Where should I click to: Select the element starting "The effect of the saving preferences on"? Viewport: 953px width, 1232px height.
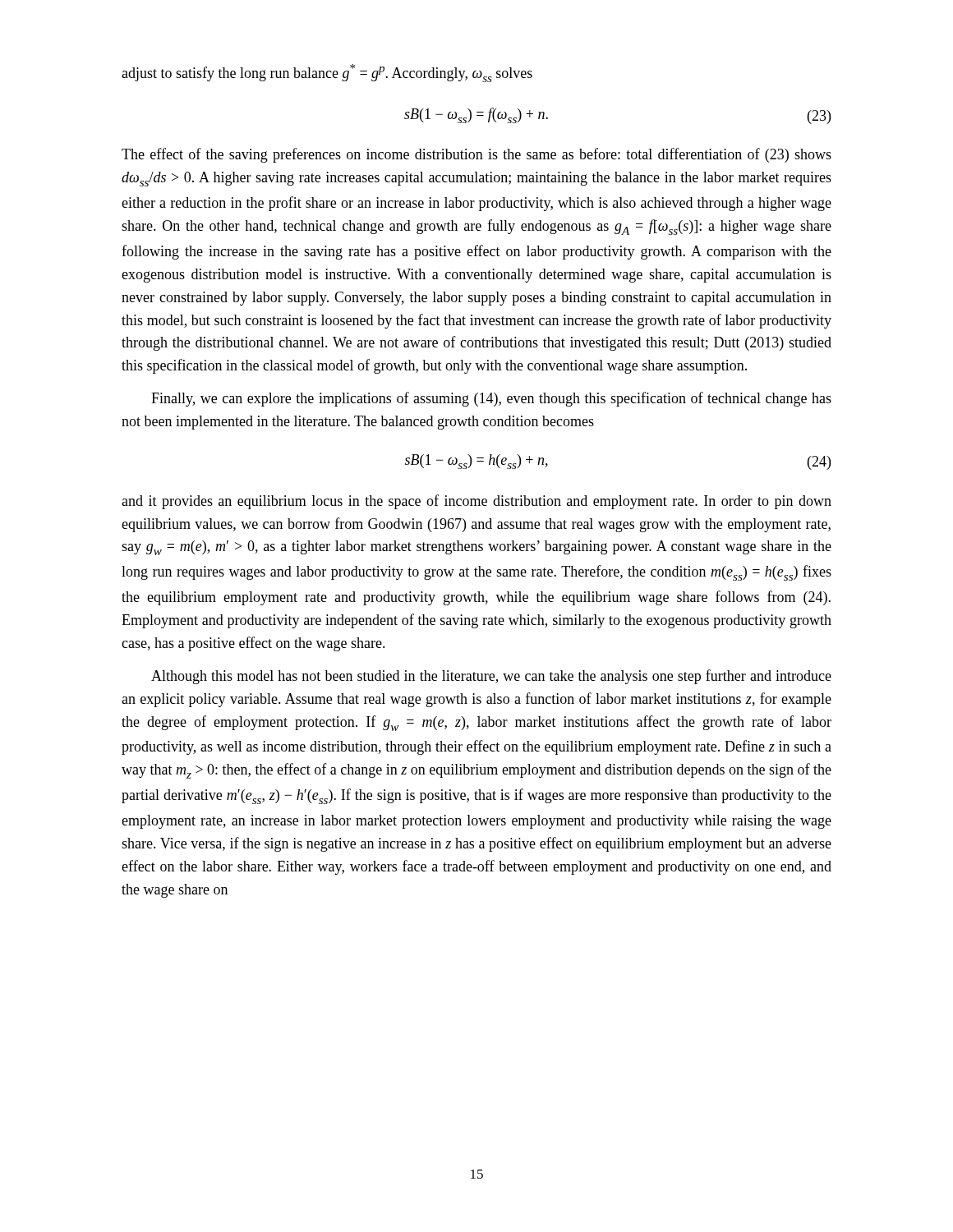476,261
